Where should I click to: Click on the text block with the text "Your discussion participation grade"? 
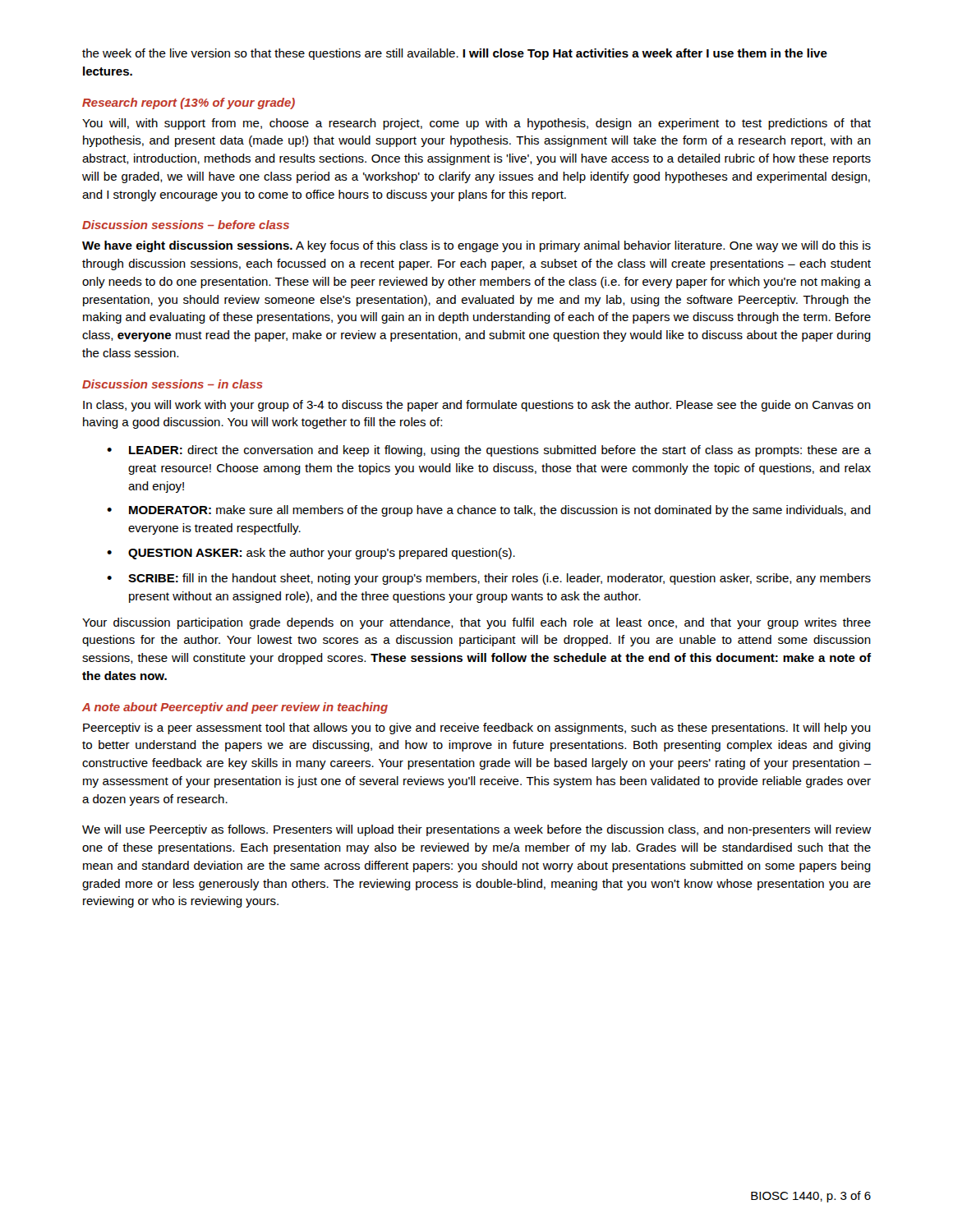476,649
